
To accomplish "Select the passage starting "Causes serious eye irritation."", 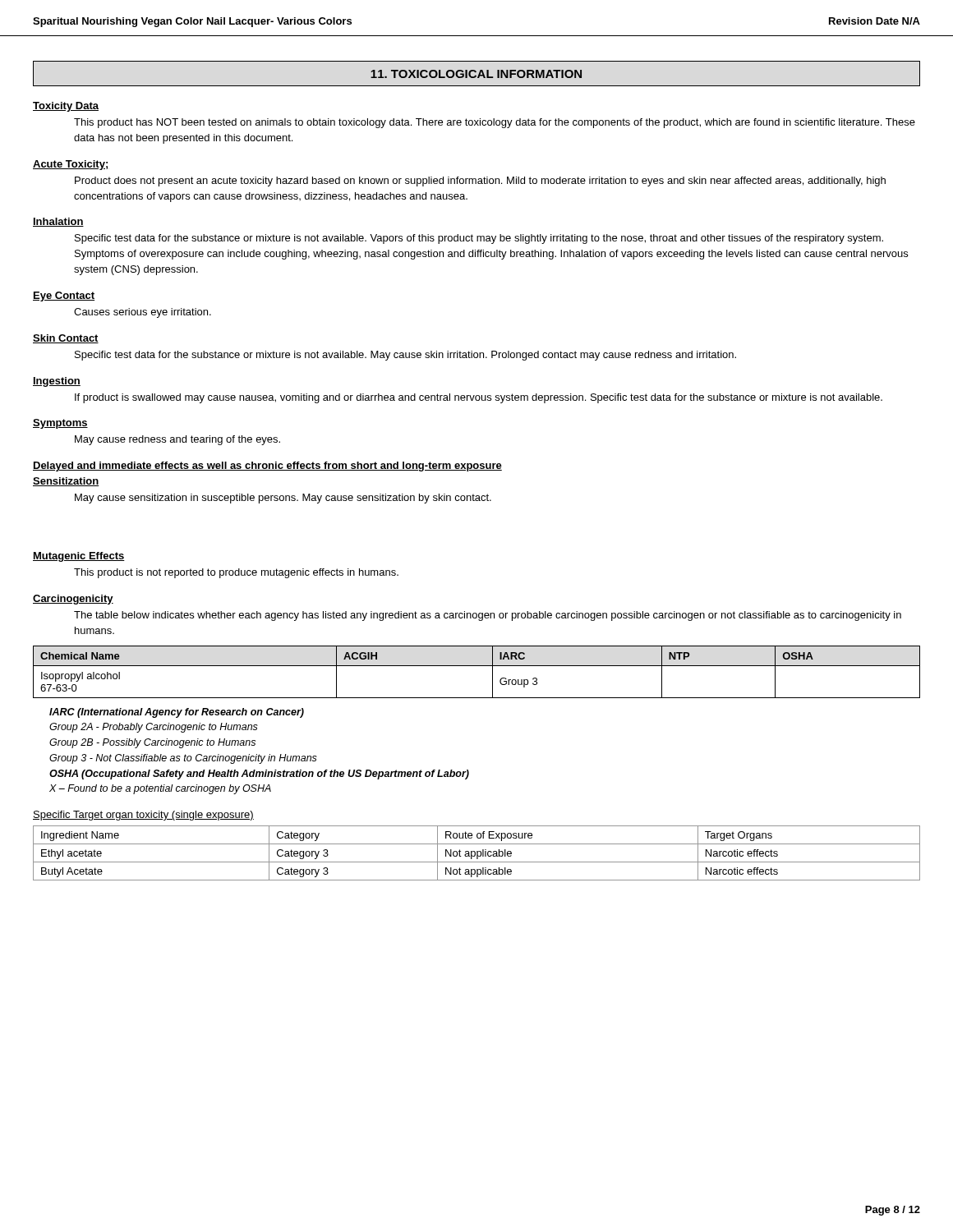I will 143,312.
